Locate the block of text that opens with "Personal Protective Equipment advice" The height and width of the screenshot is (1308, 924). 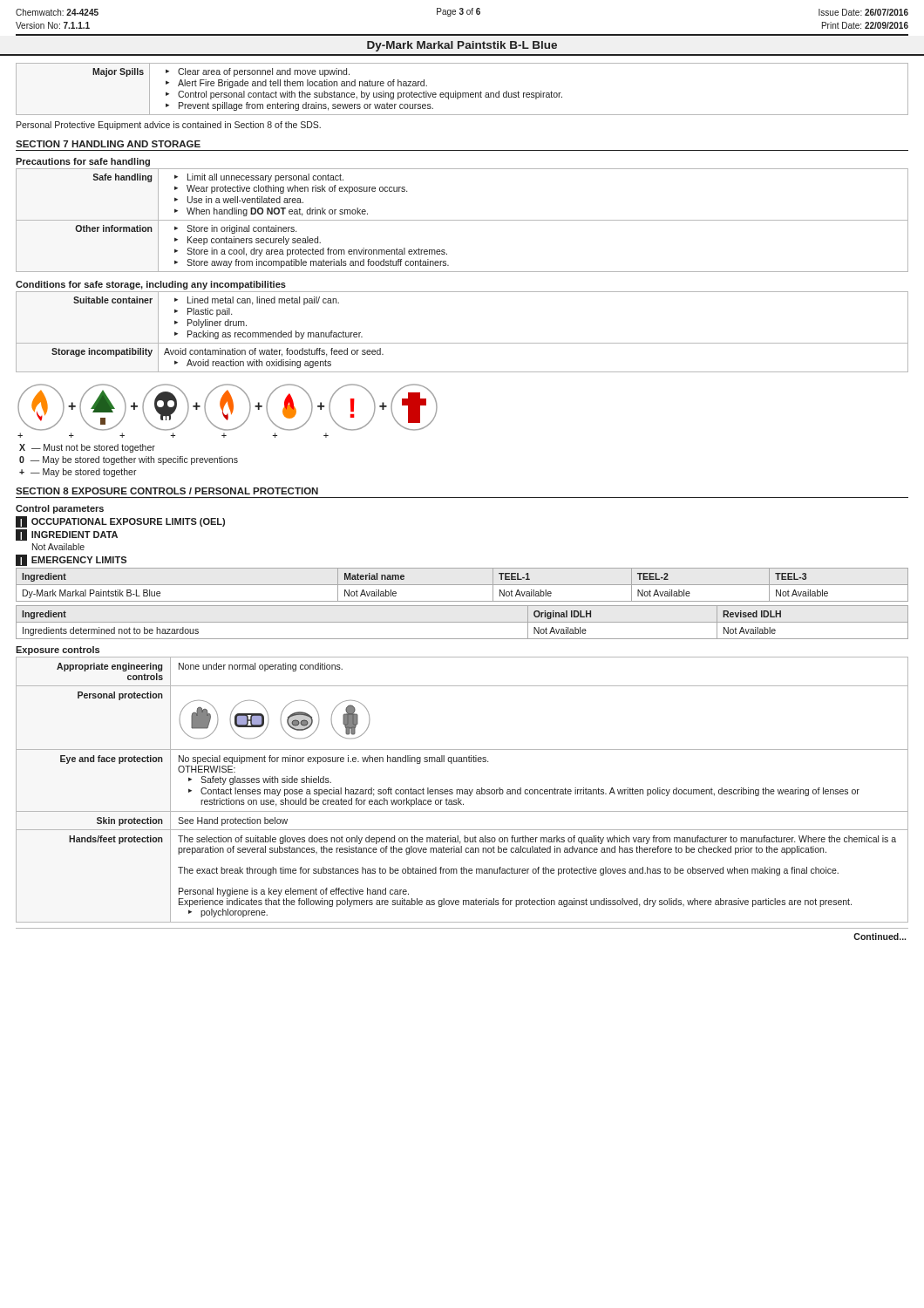click(x=169, y=125)
